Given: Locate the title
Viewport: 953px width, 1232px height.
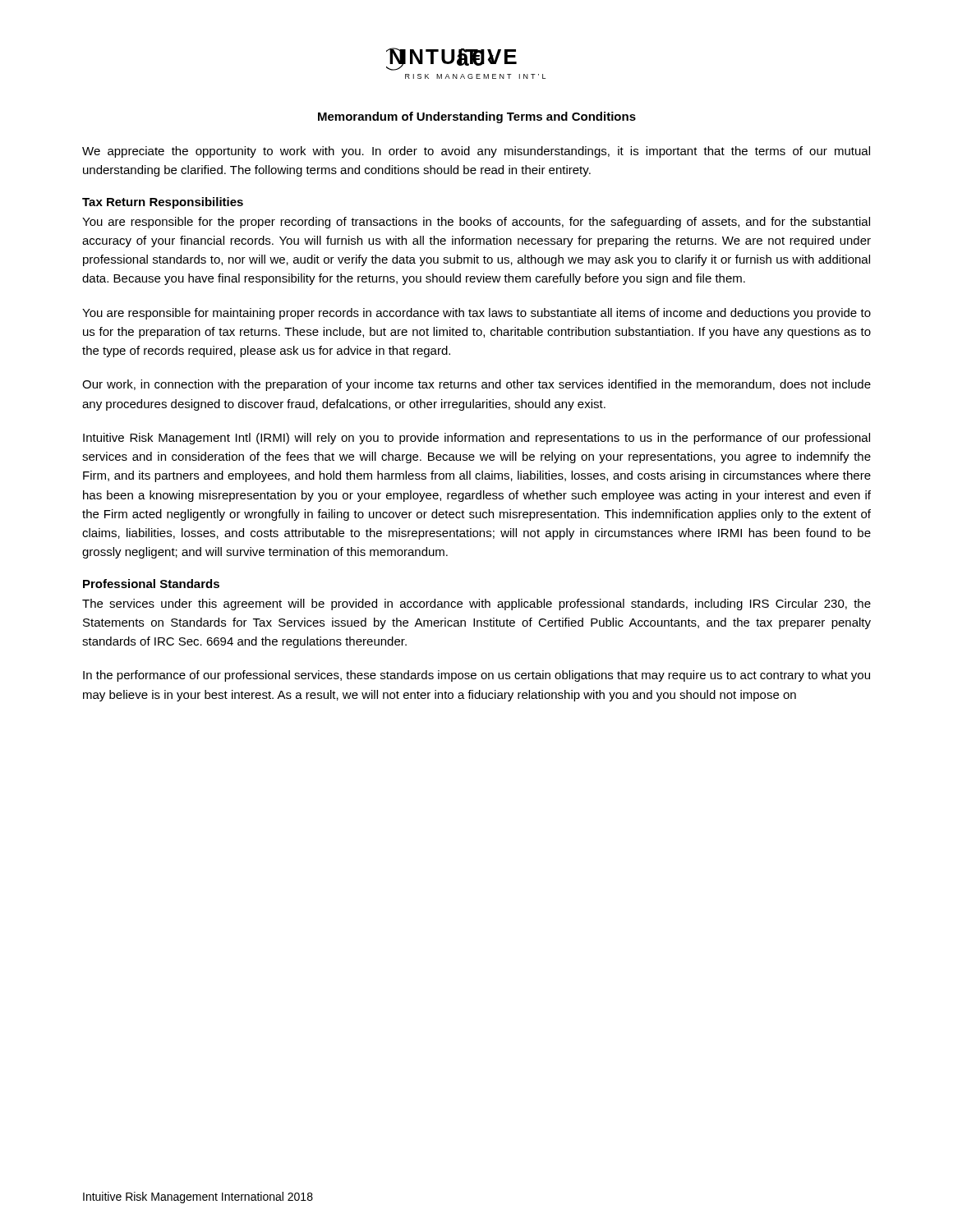Looking at the screenshot, I should [x=476, y=116].
